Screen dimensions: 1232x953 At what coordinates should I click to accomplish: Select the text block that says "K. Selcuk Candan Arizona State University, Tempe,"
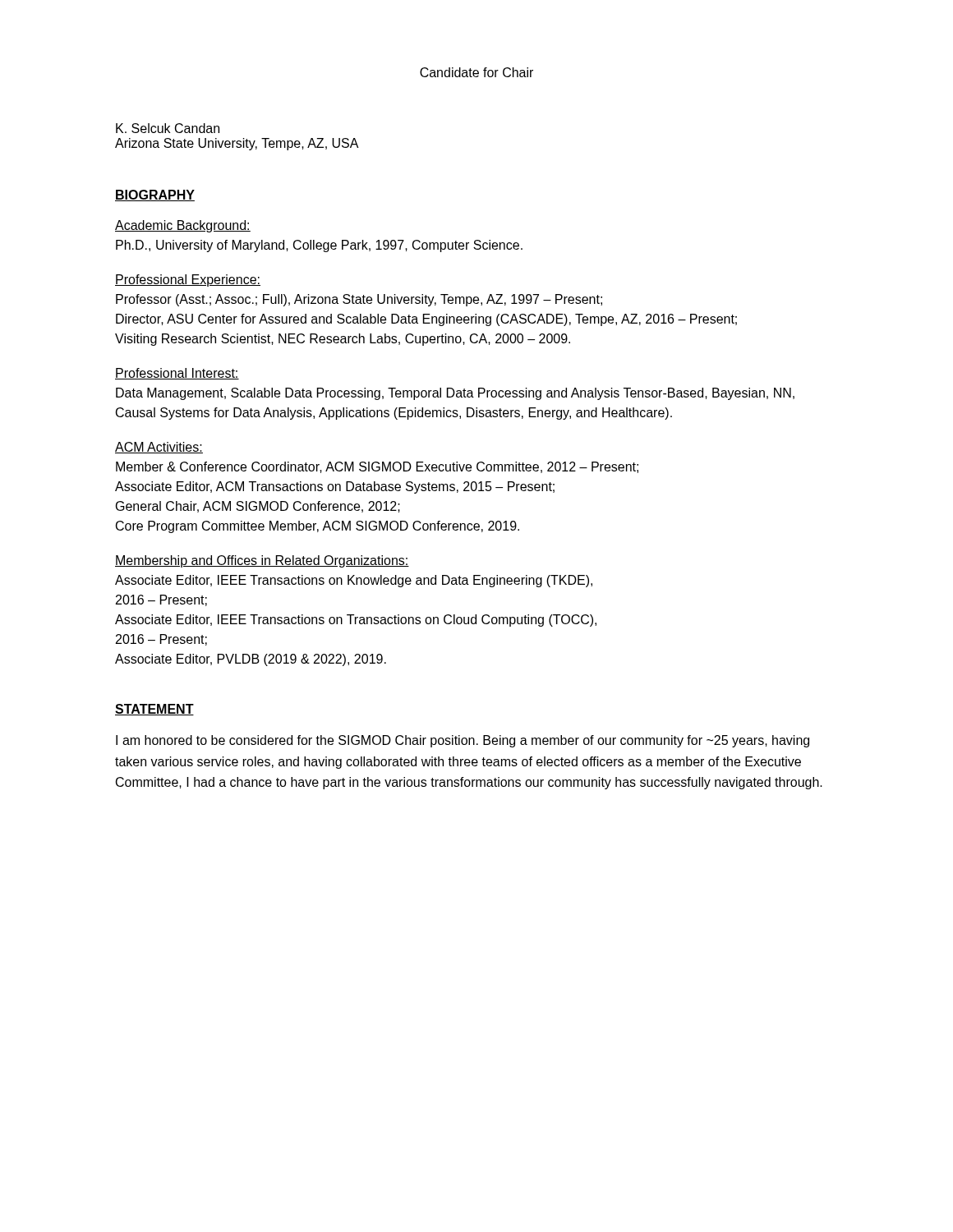pos(237,136)
